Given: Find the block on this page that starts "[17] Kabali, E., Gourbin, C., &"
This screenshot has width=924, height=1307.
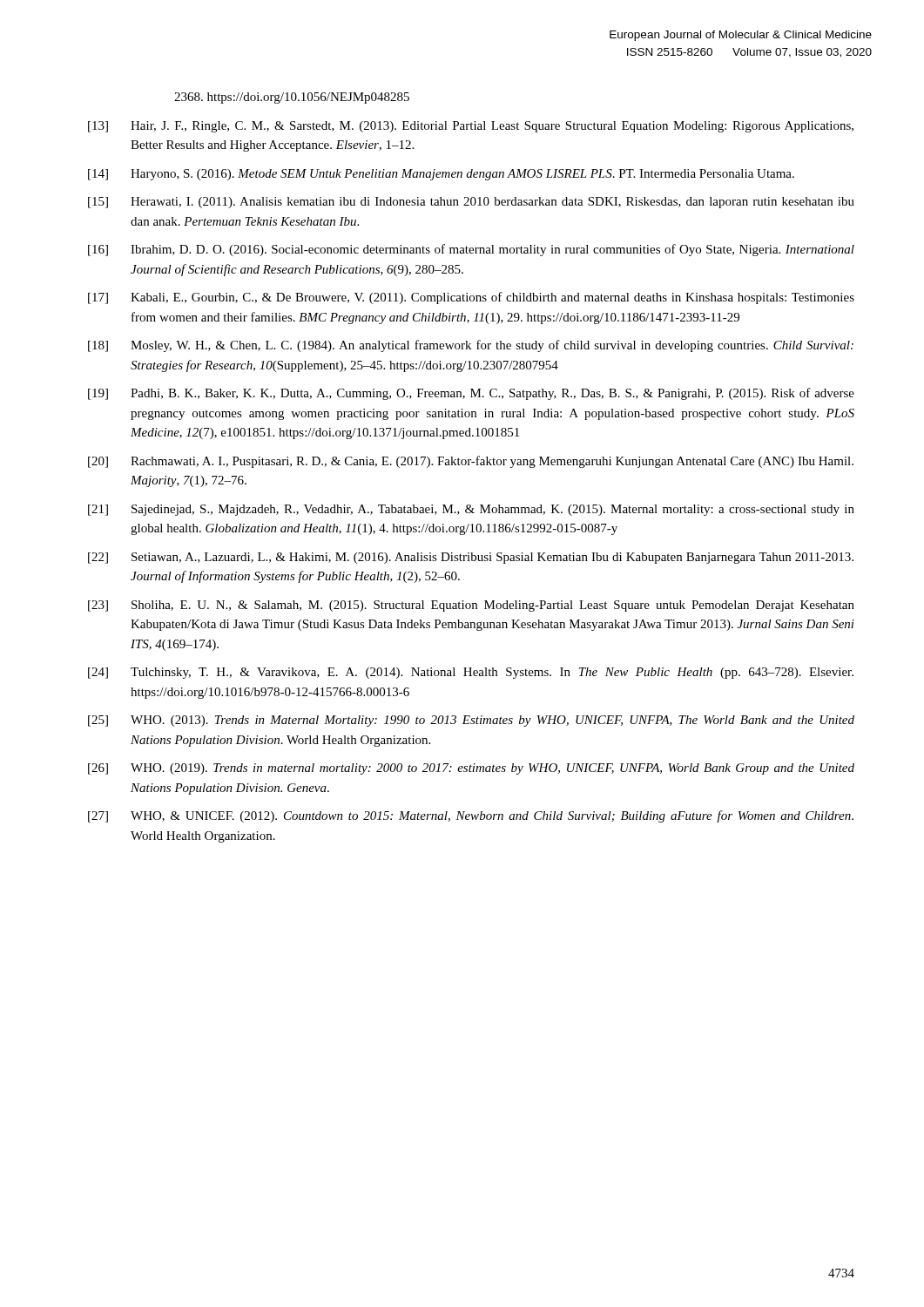Looking at the screenshot, I should [471, 307].
